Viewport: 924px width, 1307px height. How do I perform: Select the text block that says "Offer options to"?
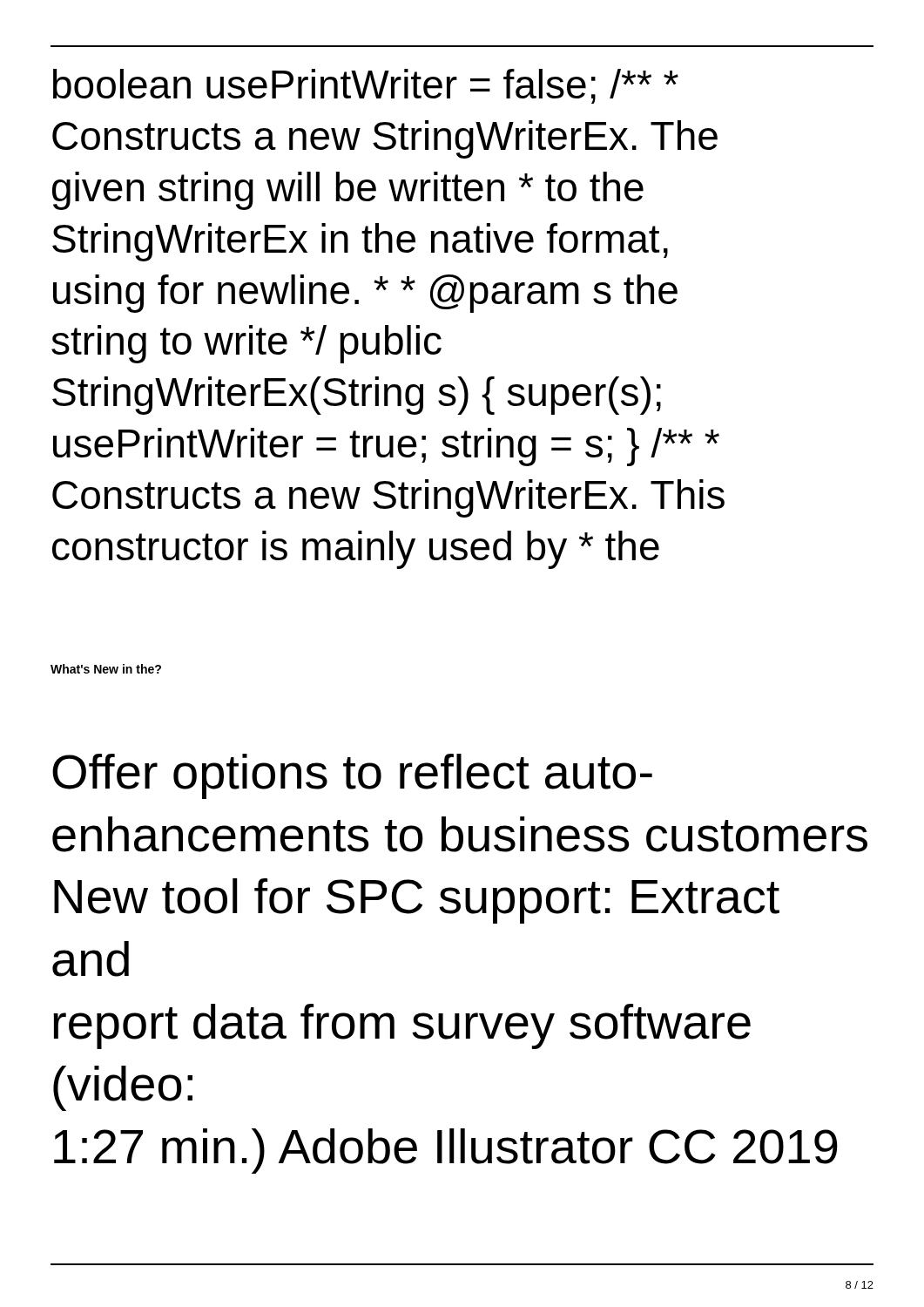point(352,776)
